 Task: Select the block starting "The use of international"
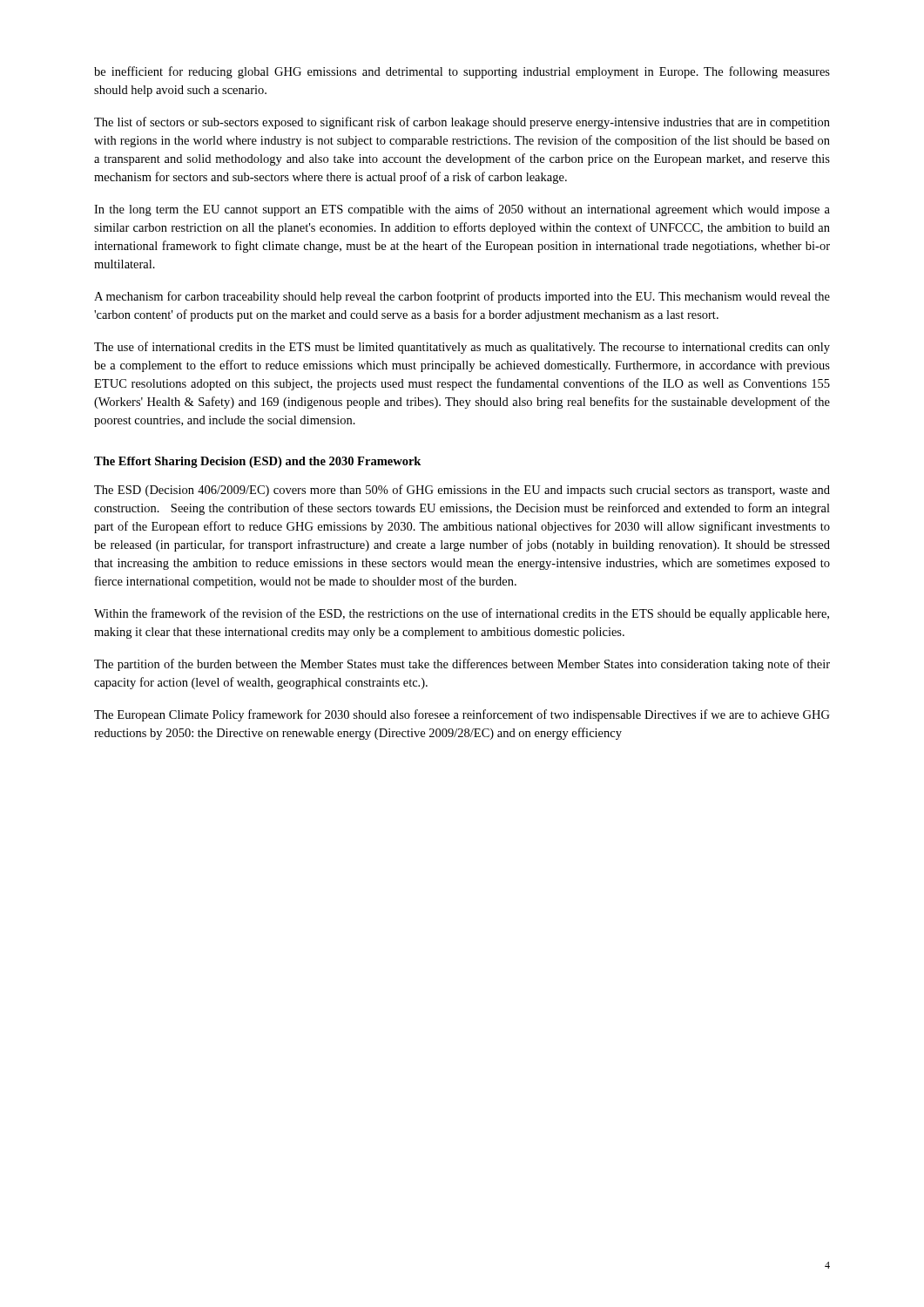click(462, 384)
